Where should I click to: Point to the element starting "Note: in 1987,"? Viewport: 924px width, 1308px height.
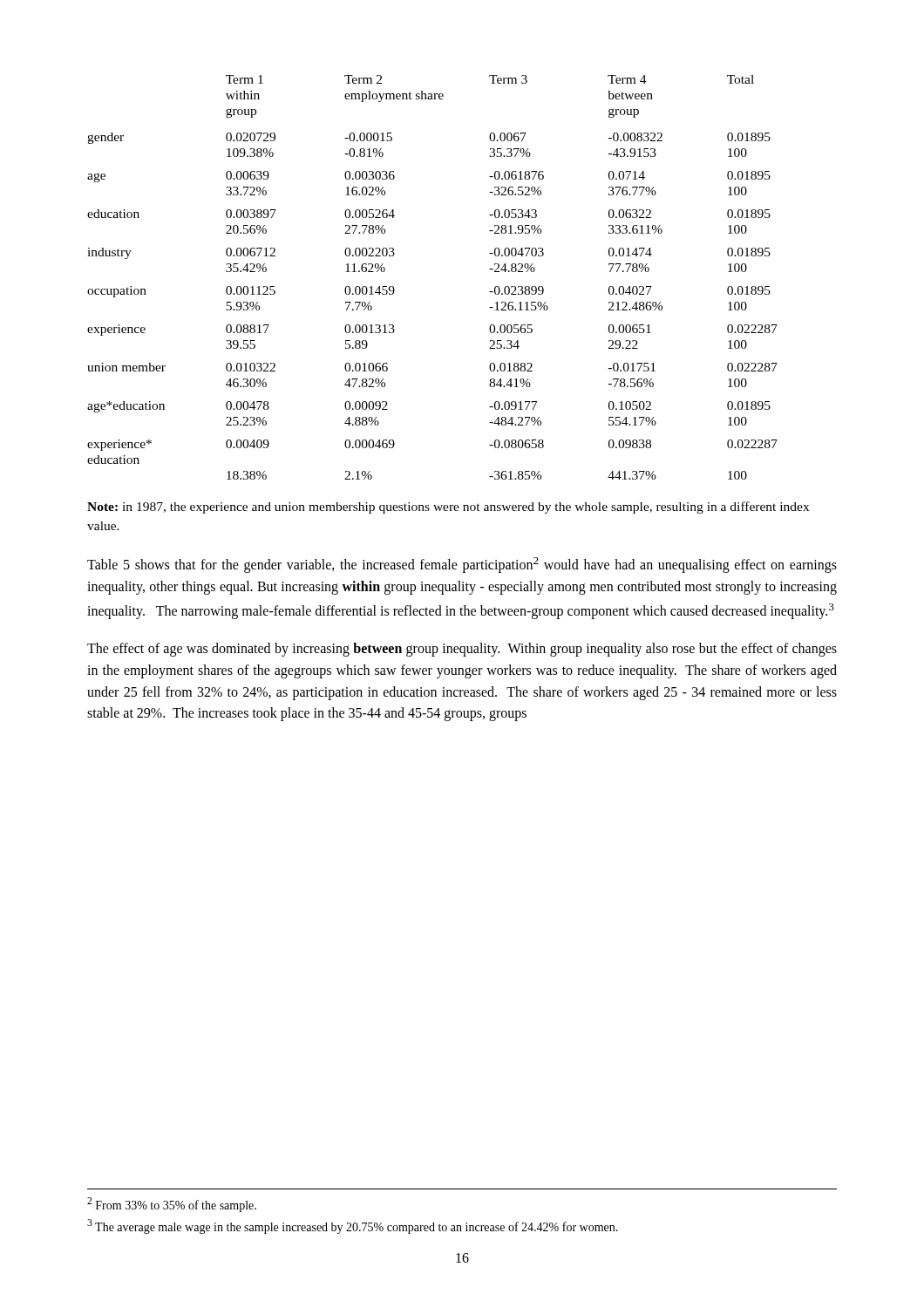click(448, 516)
